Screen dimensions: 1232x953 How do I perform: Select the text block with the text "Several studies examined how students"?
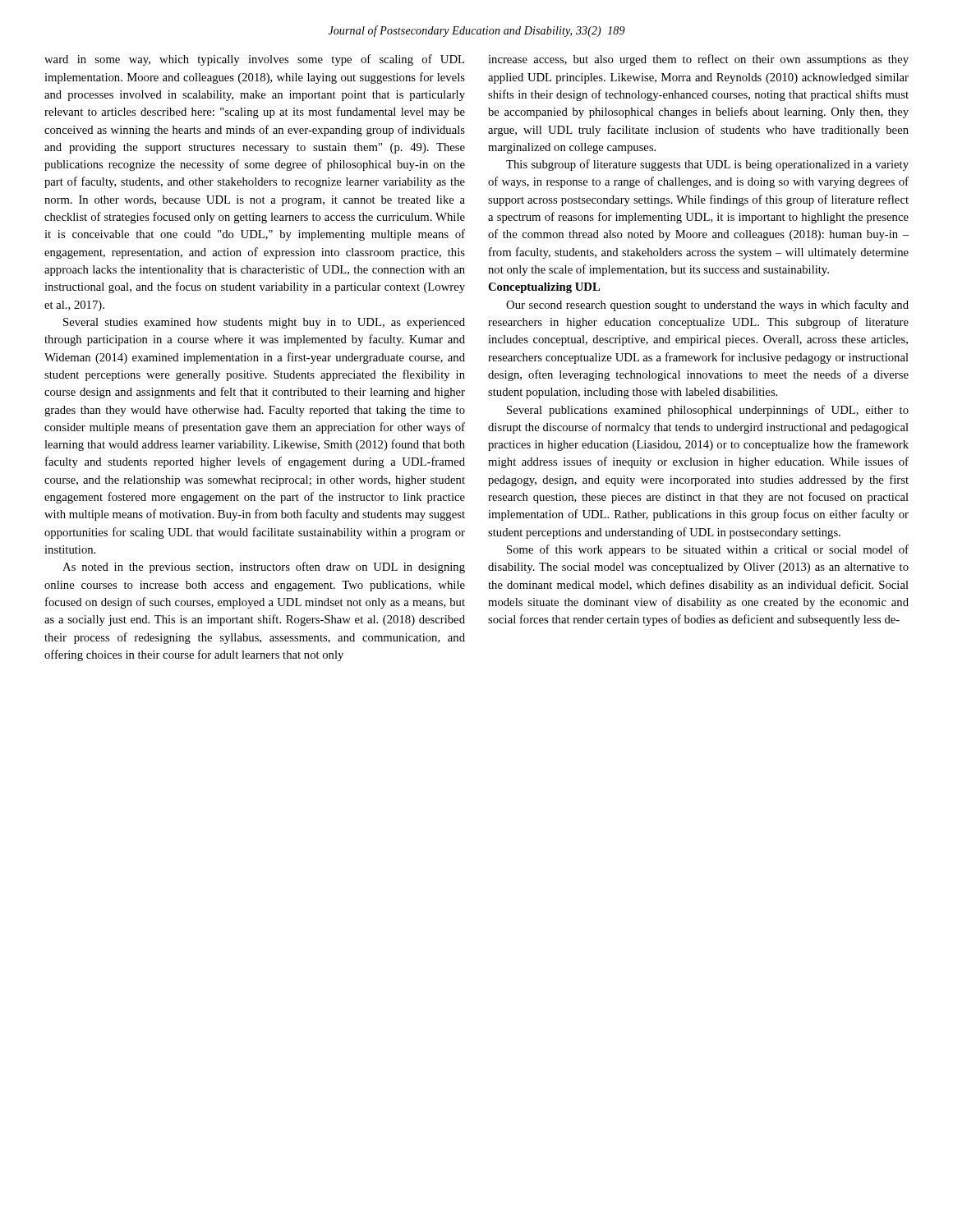[x=255, y=436]
